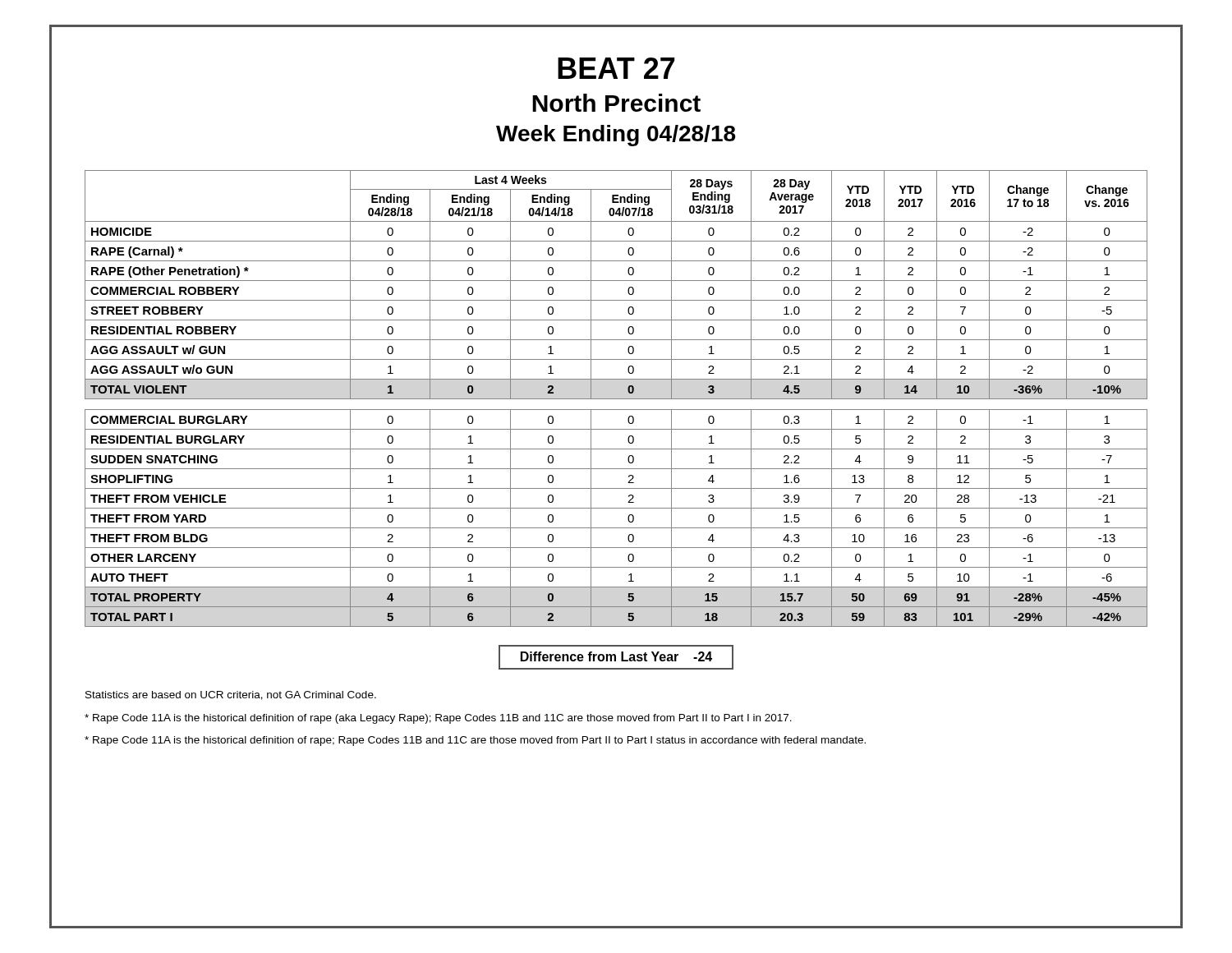Viewport: 1232px width, 953px height.
Task: Select the table that reads "OTHER LARCENY"
Action: coord(616,398)
